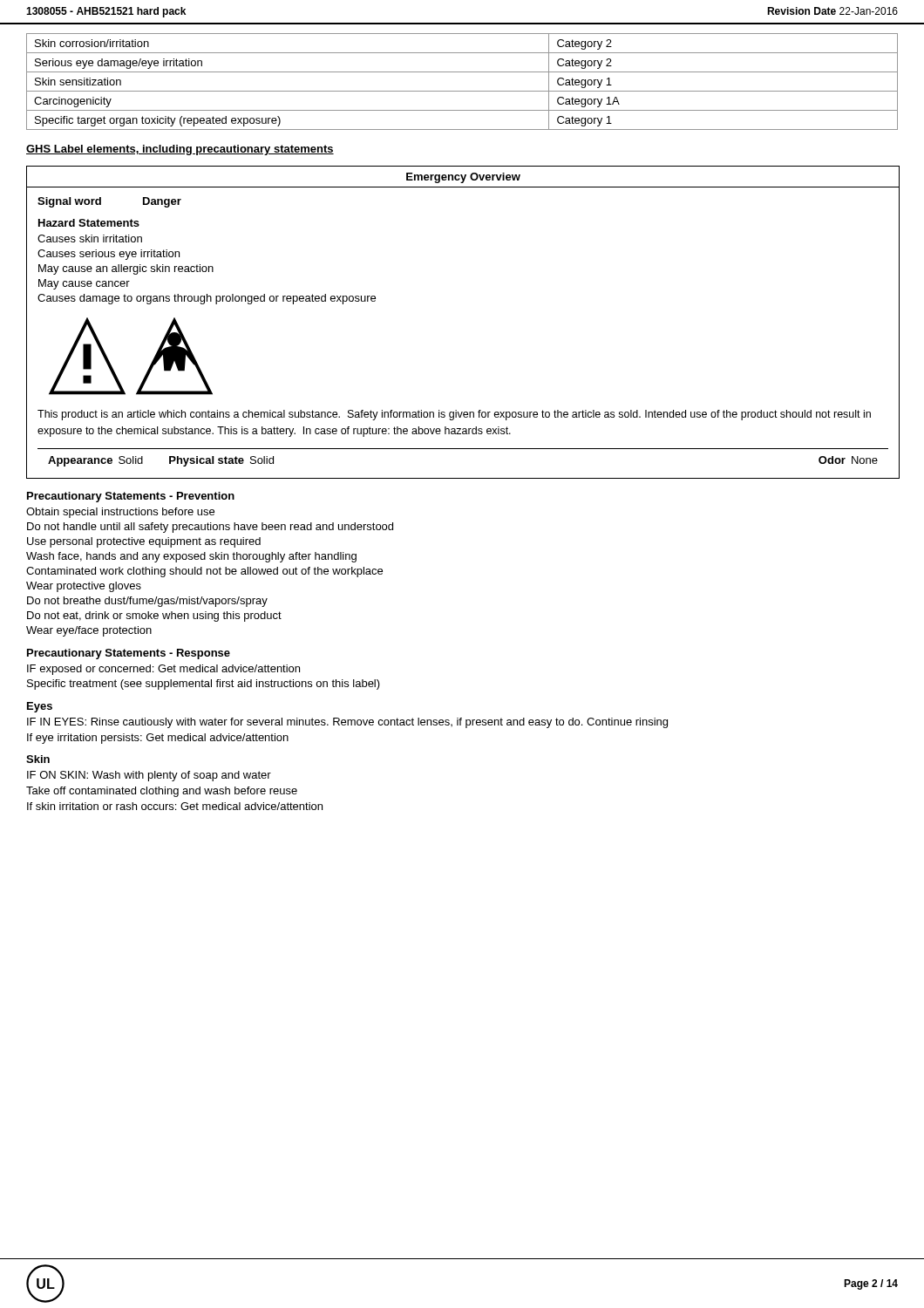
Task: Locate the element starting "Precautionary Statements - Prevention"
Action: 130,495
